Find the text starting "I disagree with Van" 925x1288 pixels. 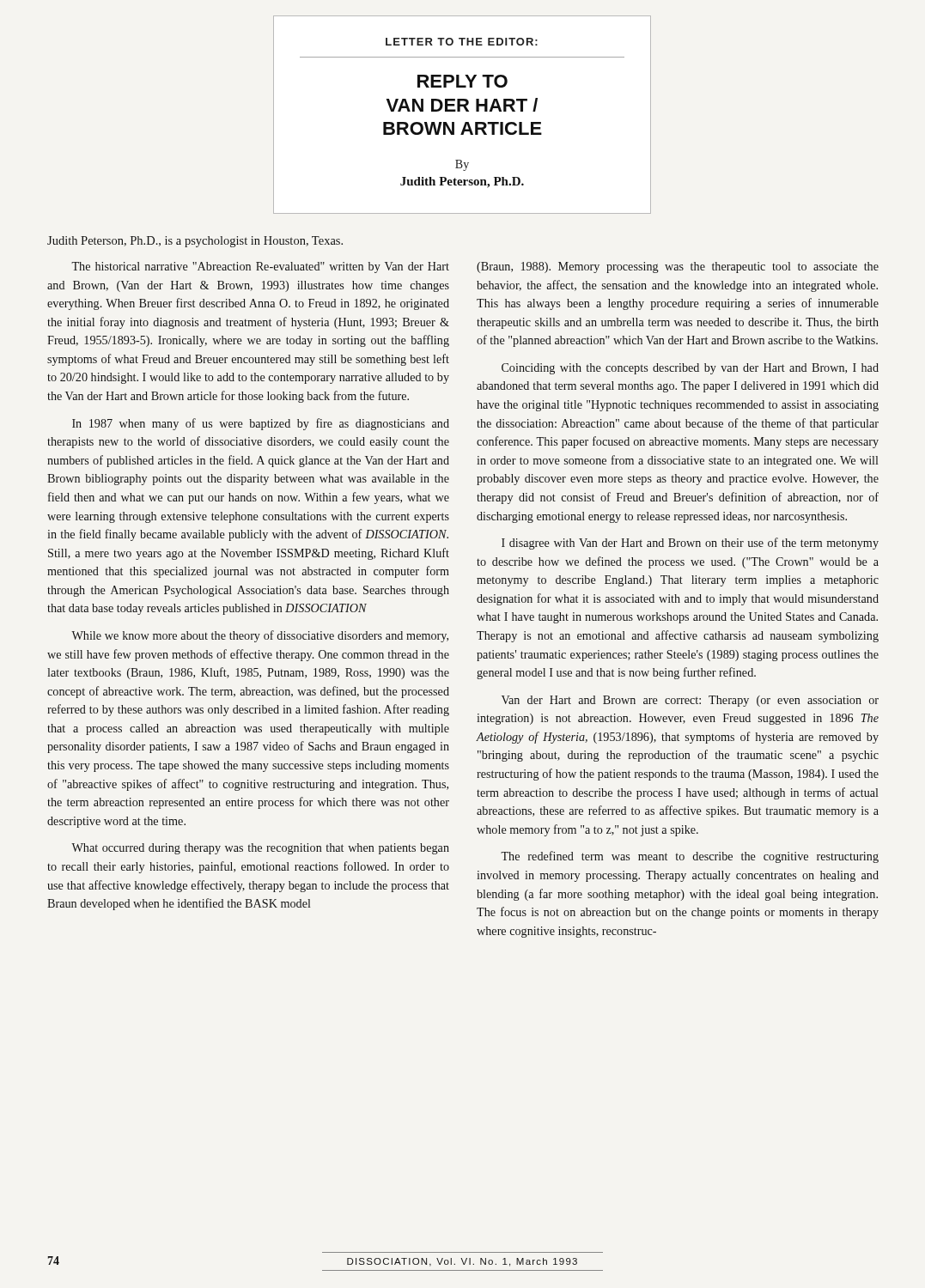click(678, 608)
